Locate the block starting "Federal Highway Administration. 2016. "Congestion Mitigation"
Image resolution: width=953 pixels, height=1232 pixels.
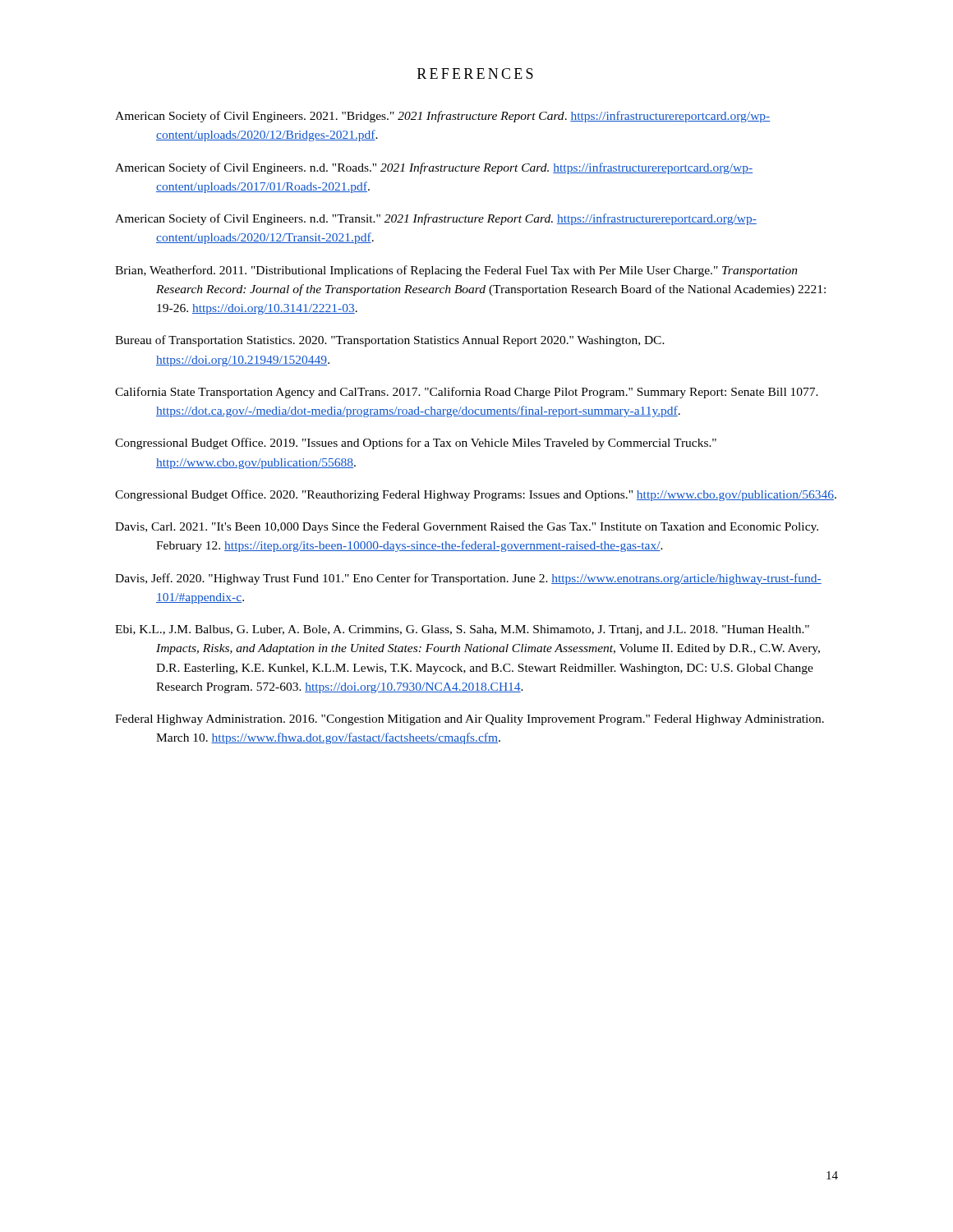pyautogui.click(x=470, y=728)
